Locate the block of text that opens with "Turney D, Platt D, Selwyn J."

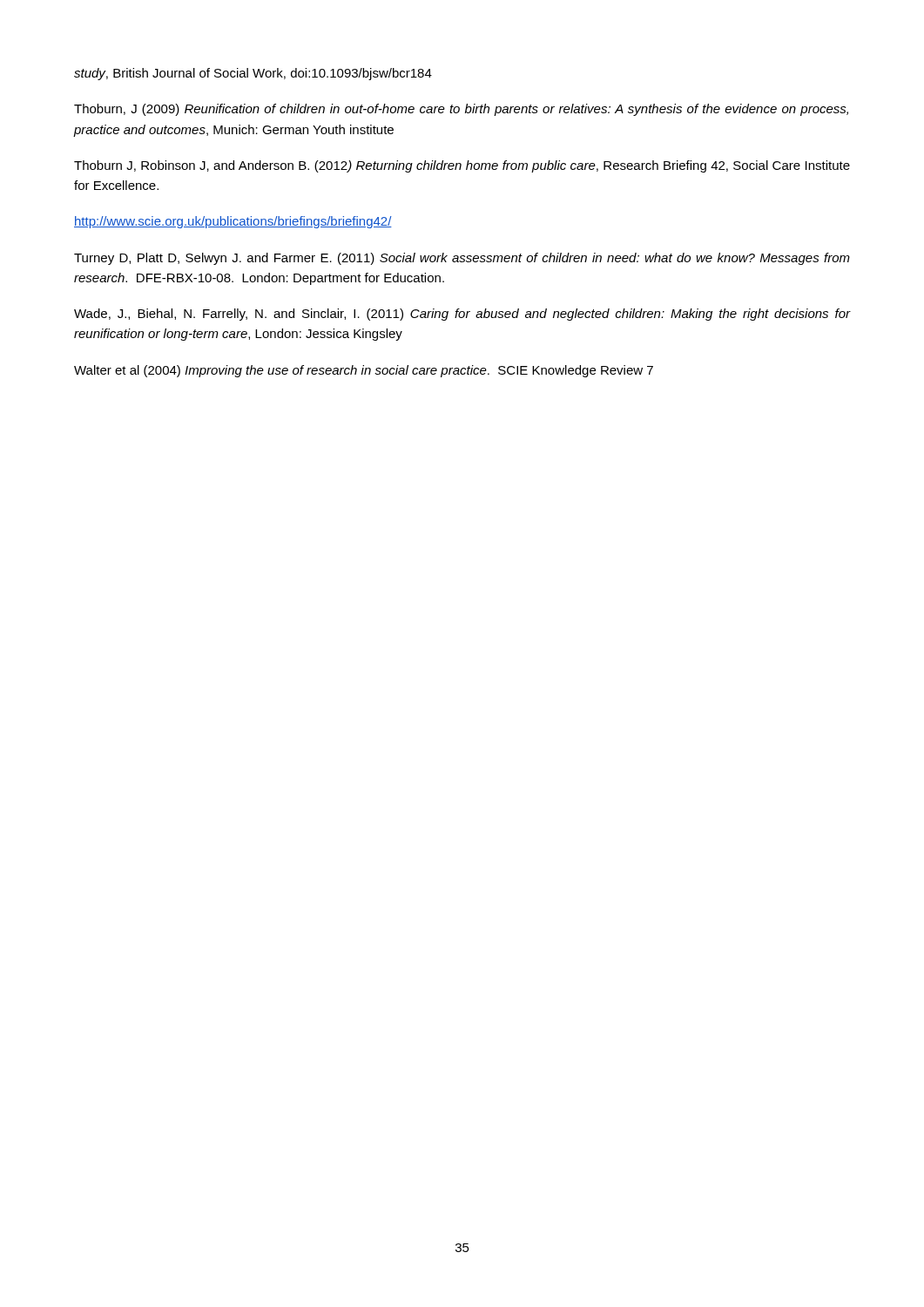click(462, 267)
